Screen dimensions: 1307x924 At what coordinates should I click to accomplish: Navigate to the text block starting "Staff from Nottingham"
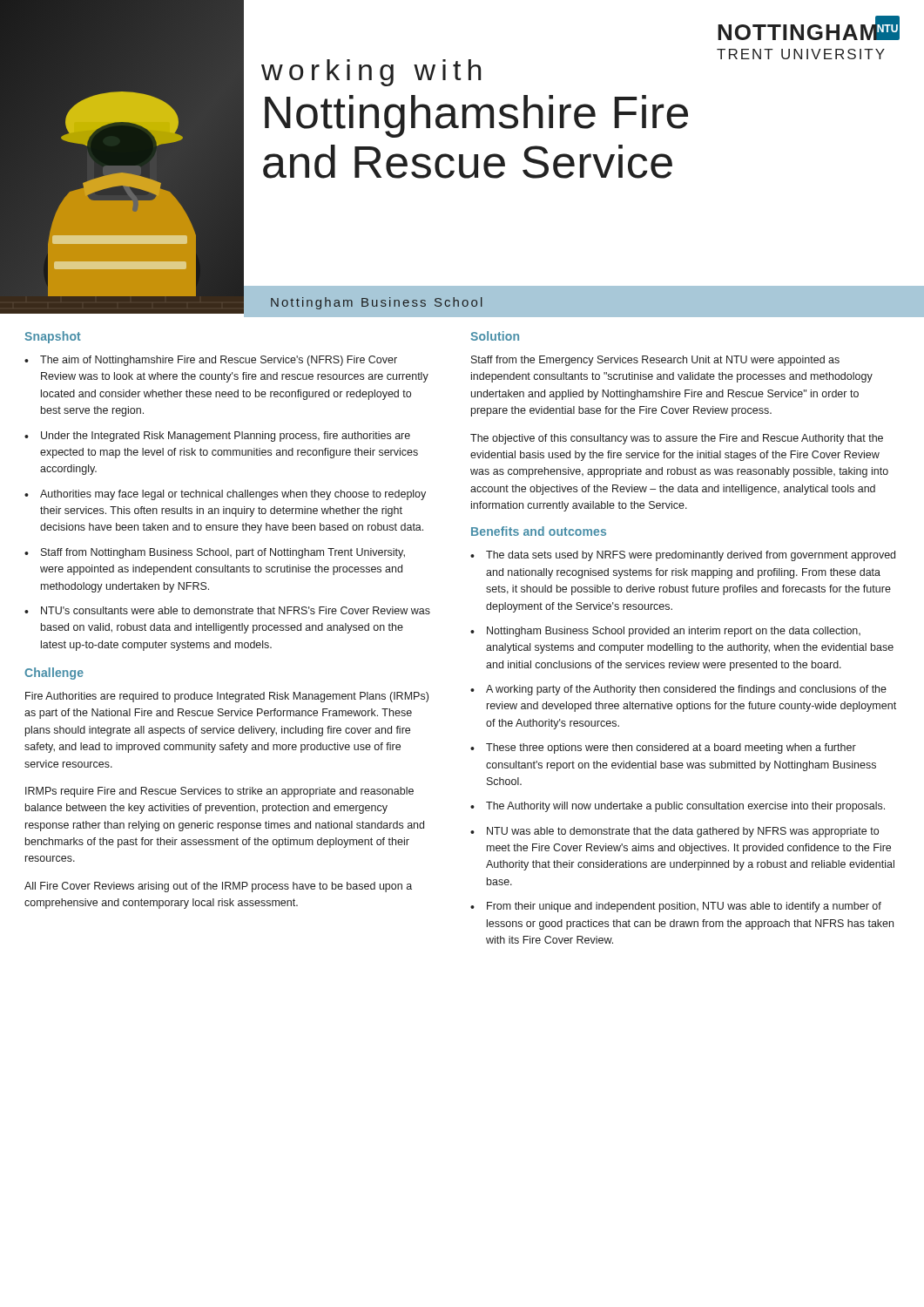pyautogui.click(x=223, y=569)
